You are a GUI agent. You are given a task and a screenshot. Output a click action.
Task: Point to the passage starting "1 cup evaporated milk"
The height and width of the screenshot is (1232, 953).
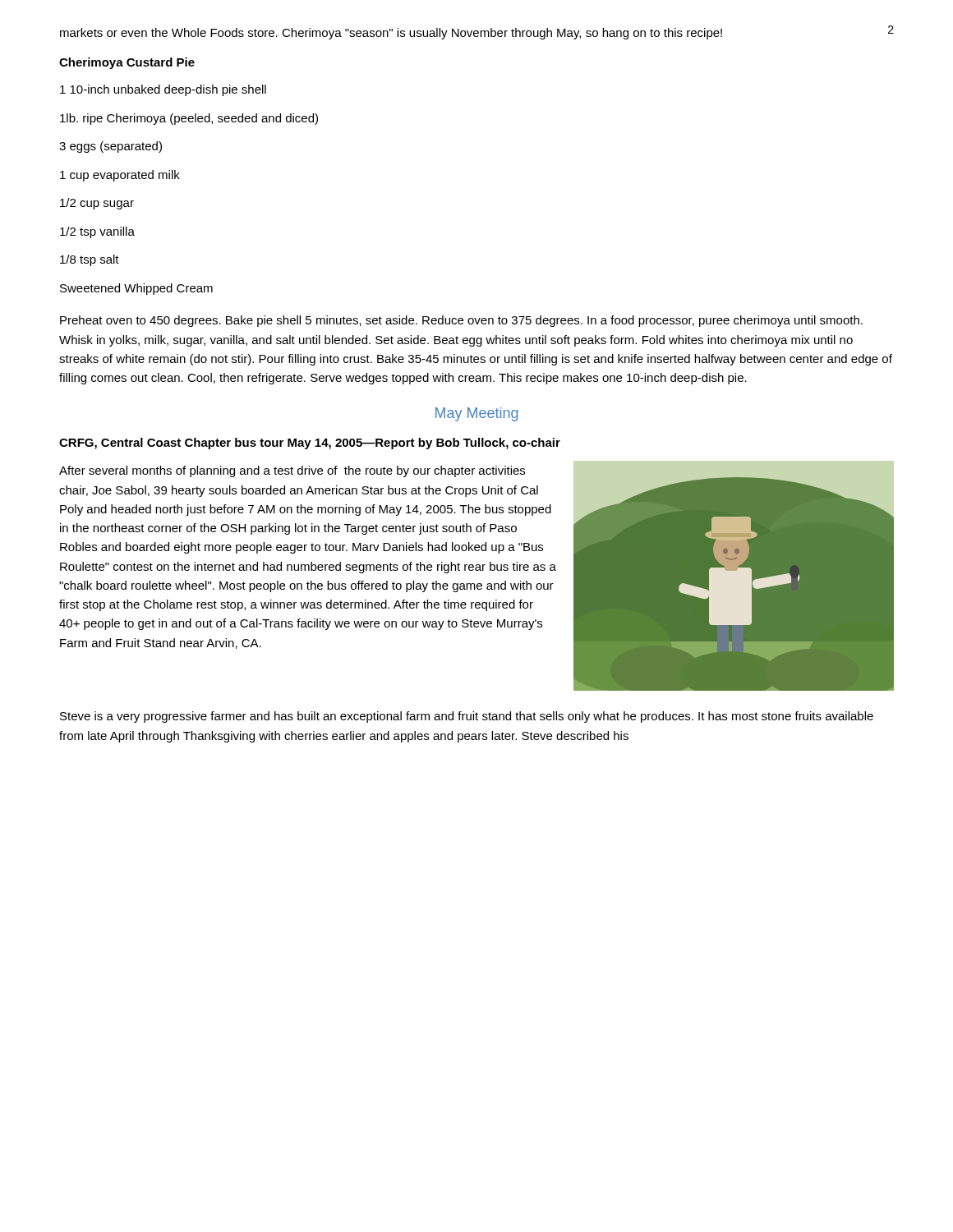coord(119,174)
